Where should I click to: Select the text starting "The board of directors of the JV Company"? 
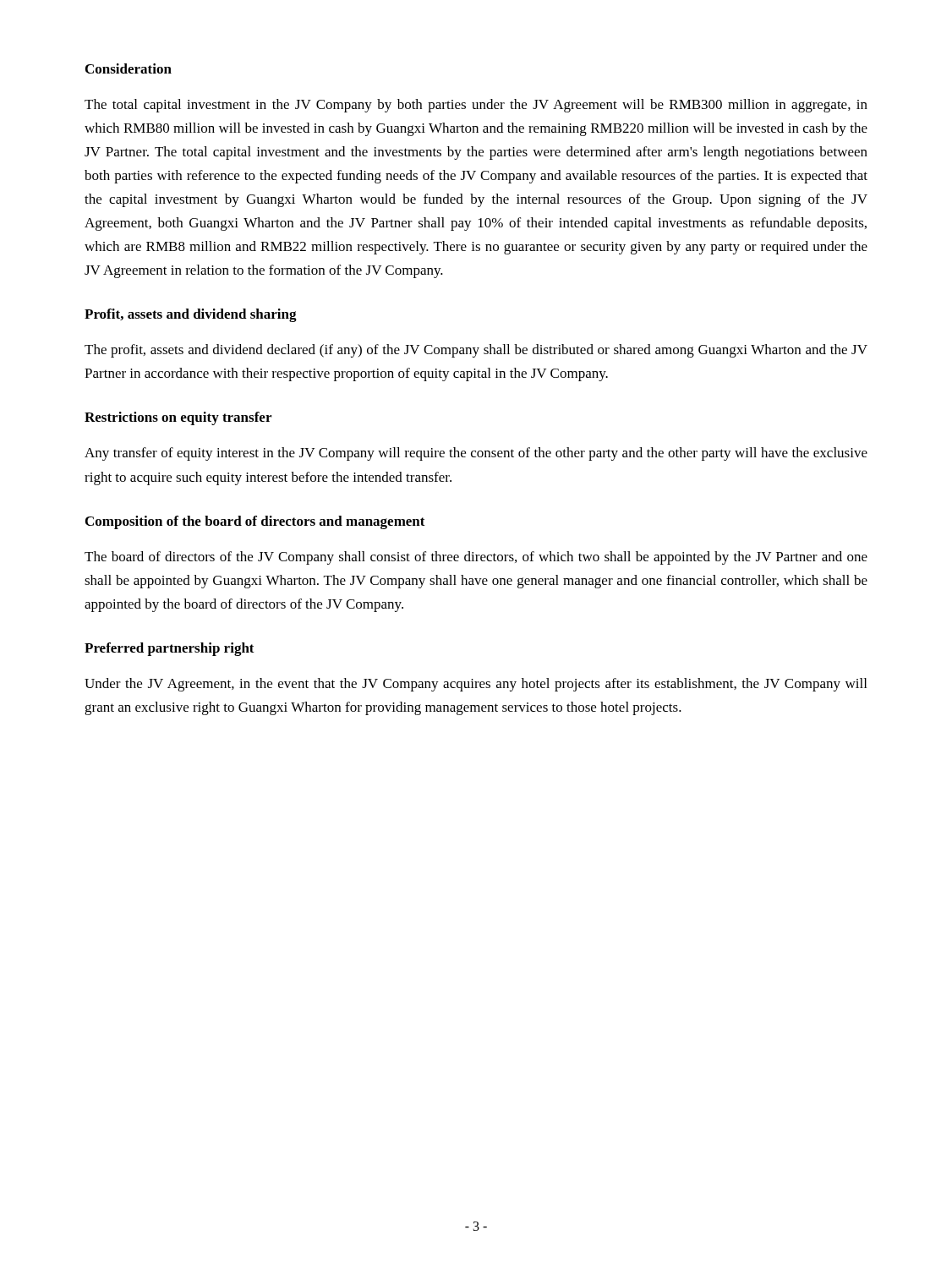(476, 580)
